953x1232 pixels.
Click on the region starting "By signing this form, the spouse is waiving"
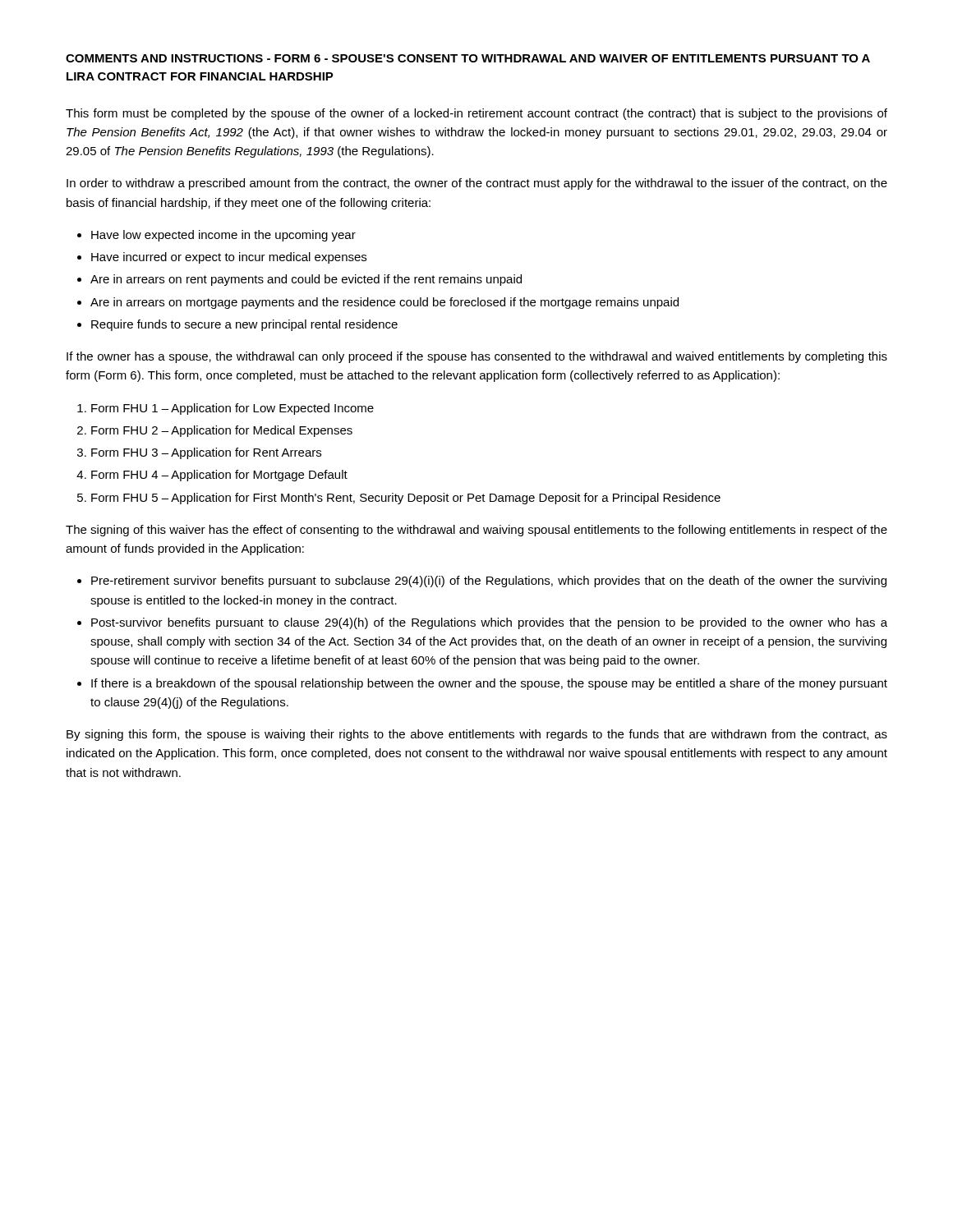pyautogui.click(x=476, y=753)
